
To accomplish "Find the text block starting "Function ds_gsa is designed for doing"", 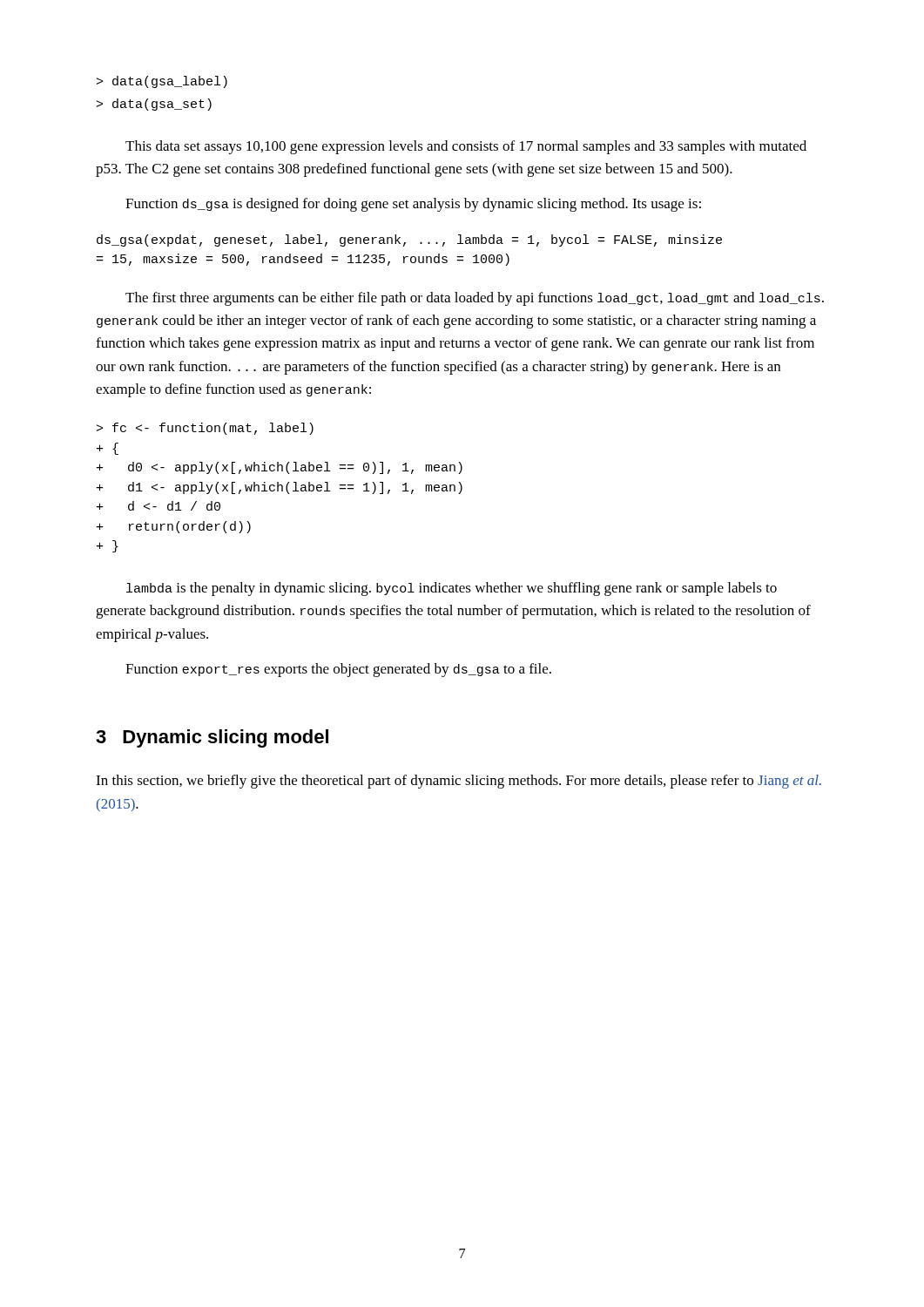I will point(414,204).
